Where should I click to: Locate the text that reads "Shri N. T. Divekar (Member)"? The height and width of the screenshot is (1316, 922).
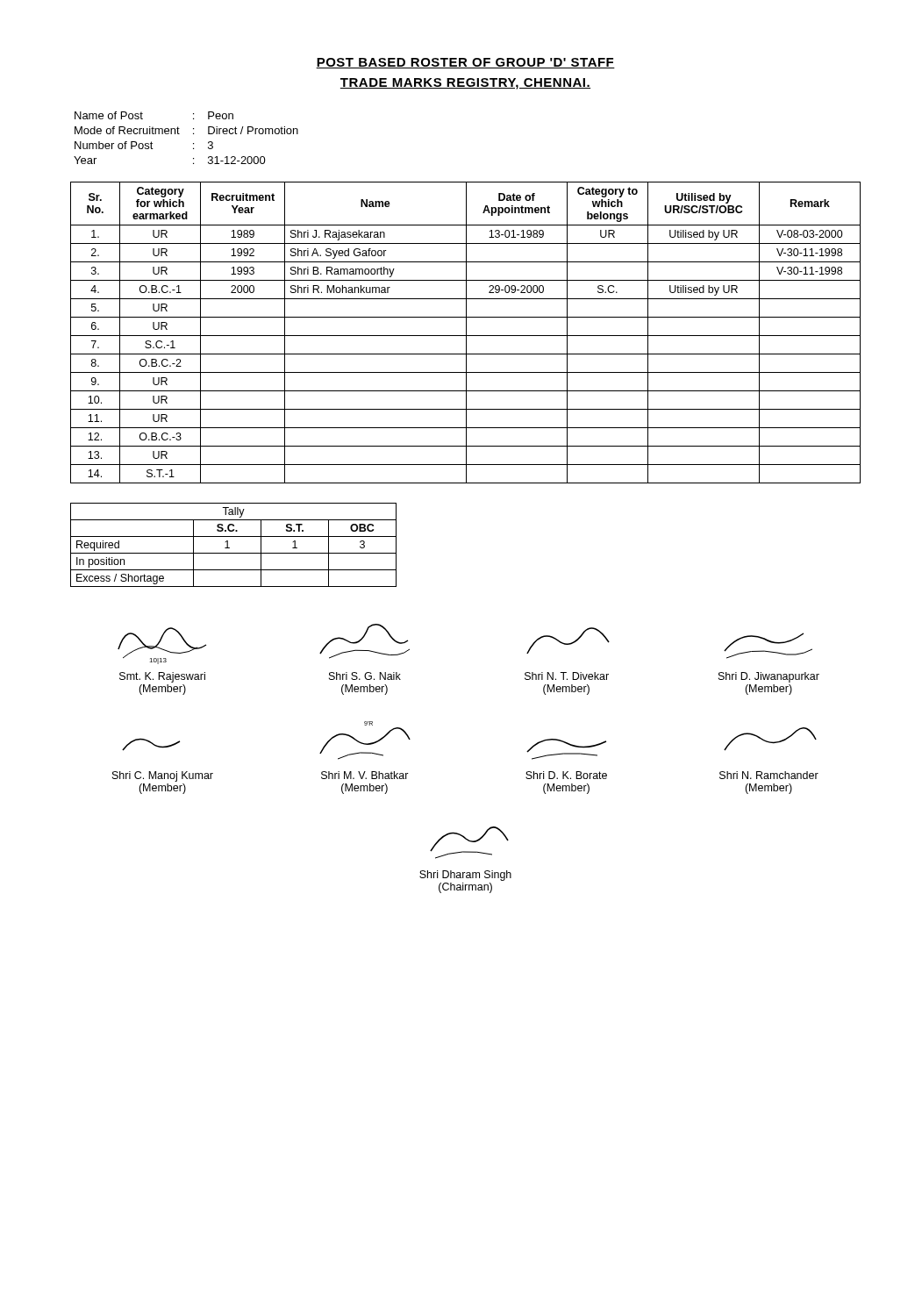pyautogui.click(x=566, y=653)
